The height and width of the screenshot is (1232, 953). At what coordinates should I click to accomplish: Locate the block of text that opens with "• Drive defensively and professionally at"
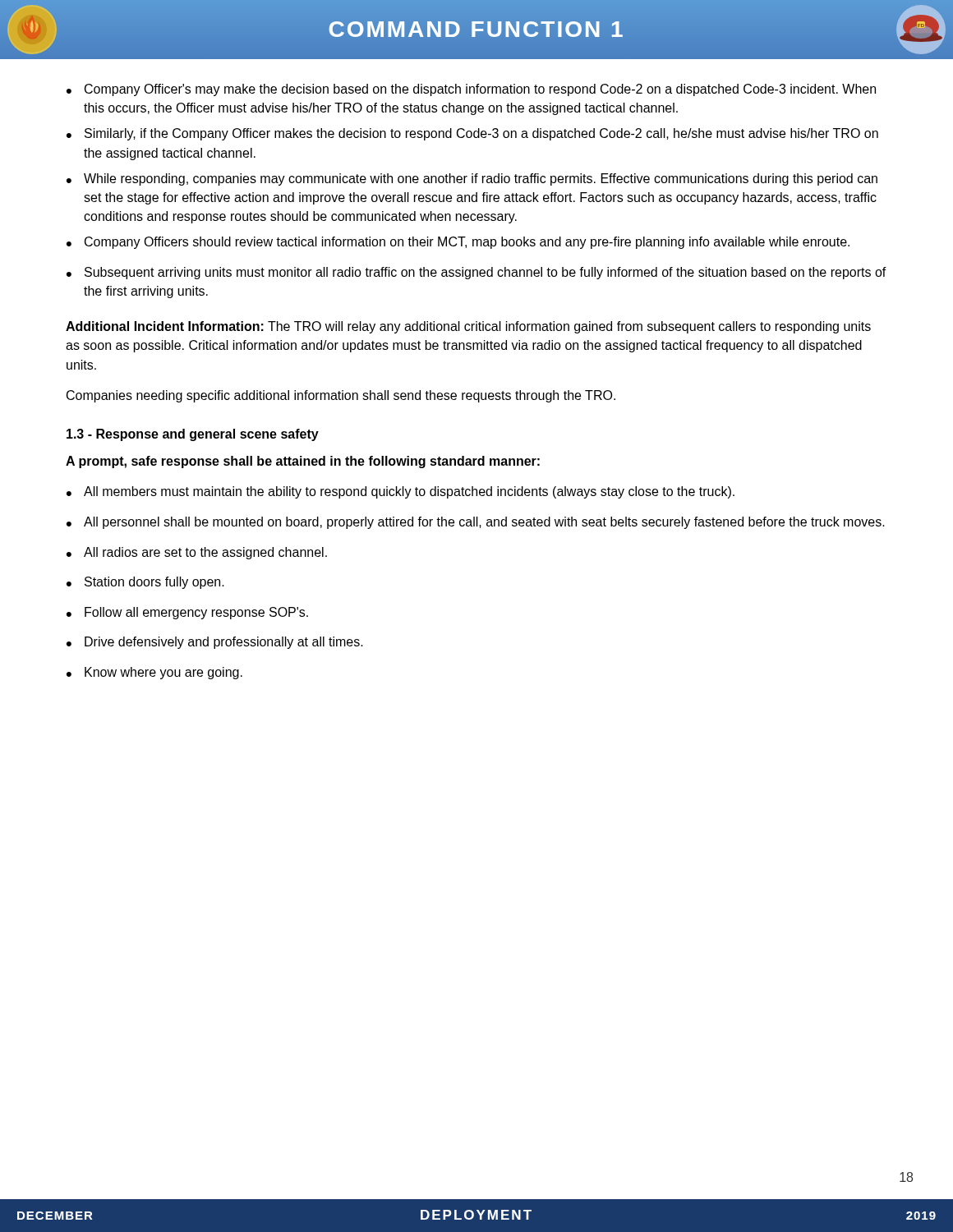[215, 643]
